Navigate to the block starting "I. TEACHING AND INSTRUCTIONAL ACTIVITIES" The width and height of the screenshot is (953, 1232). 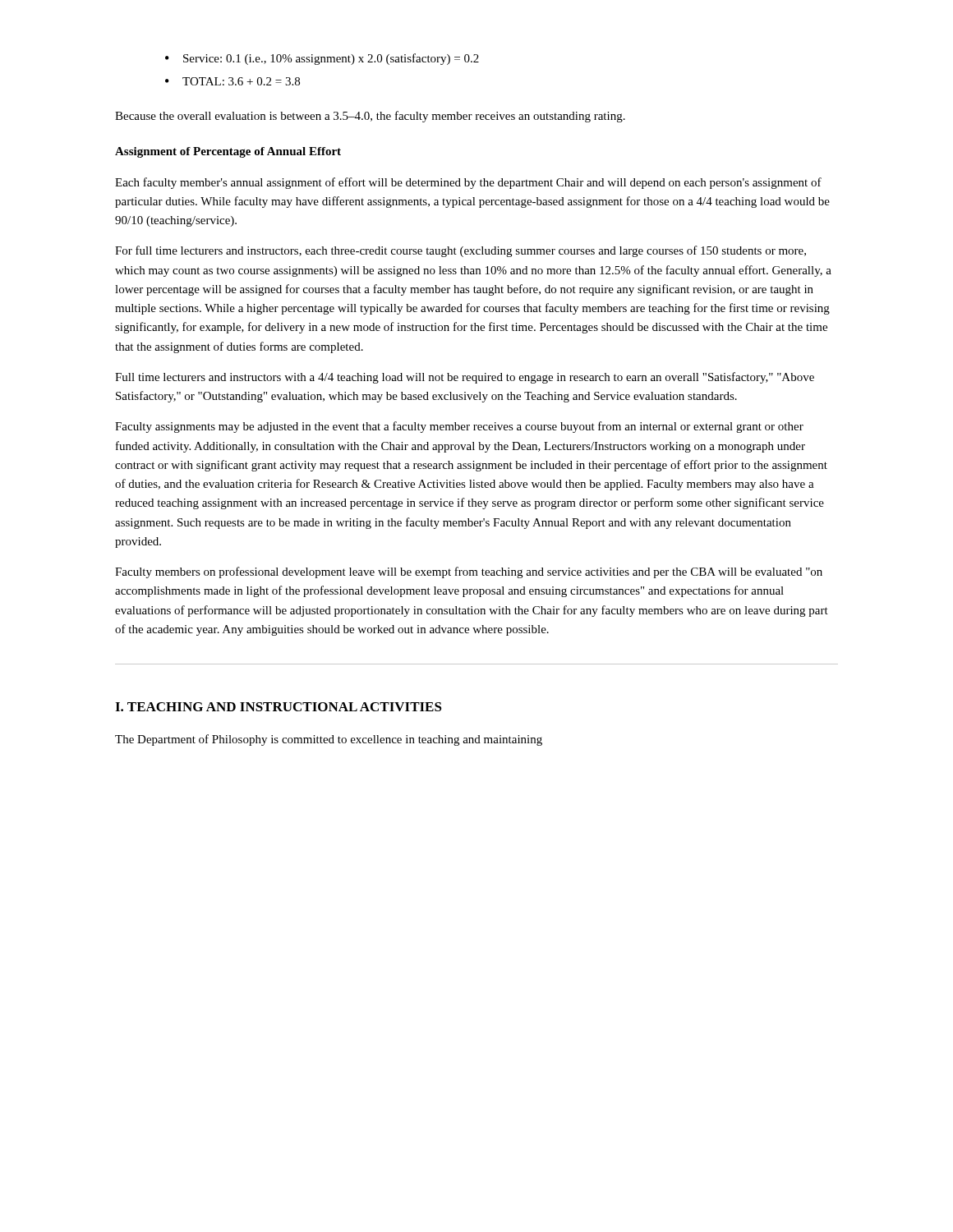pyautogui.click(x=278, y=707)
